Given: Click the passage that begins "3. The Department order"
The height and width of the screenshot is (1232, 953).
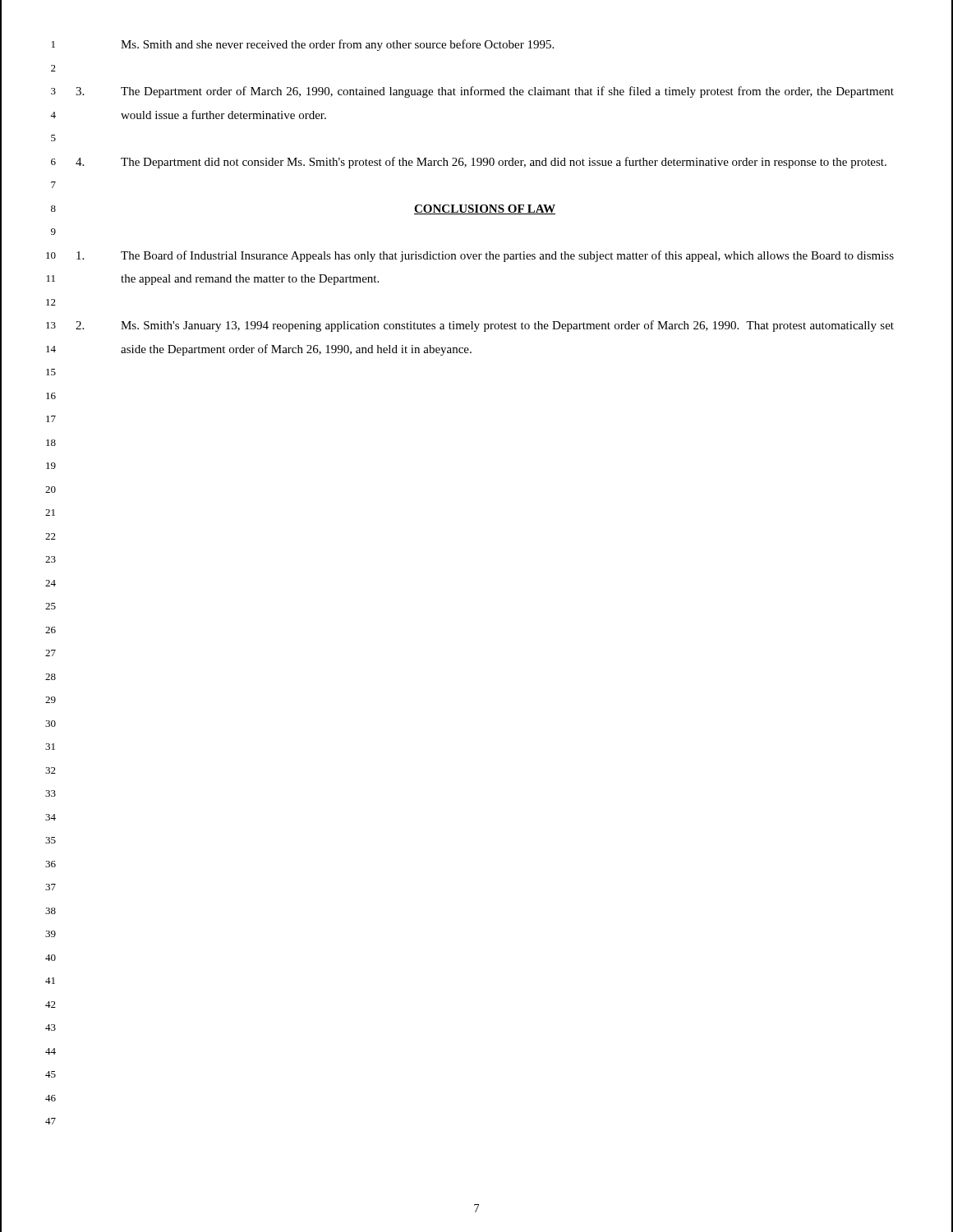Looking at the screenshot, I should 485,103.
